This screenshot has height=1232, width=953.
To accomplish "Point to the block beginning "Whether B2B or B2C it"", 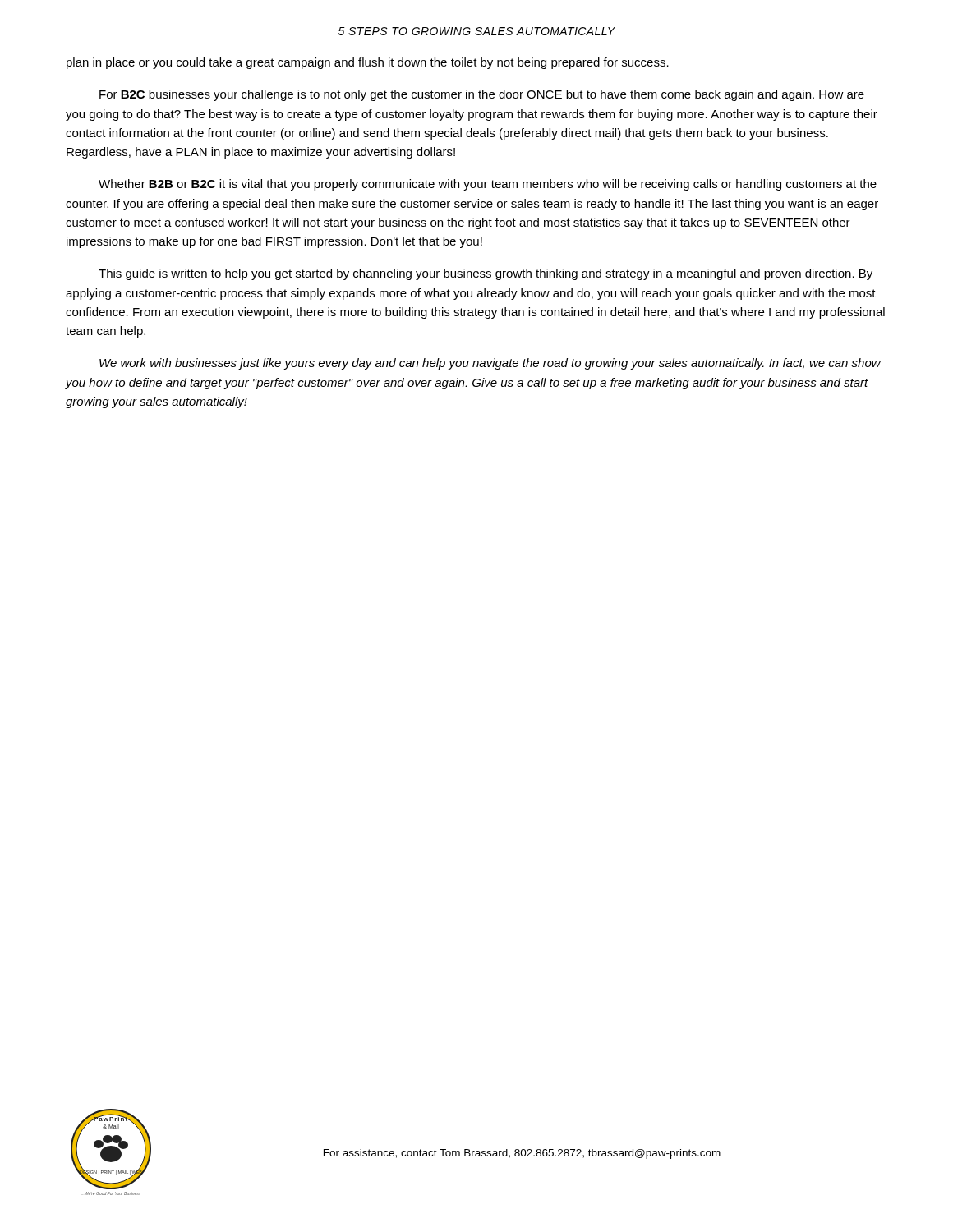I will 472,212.
